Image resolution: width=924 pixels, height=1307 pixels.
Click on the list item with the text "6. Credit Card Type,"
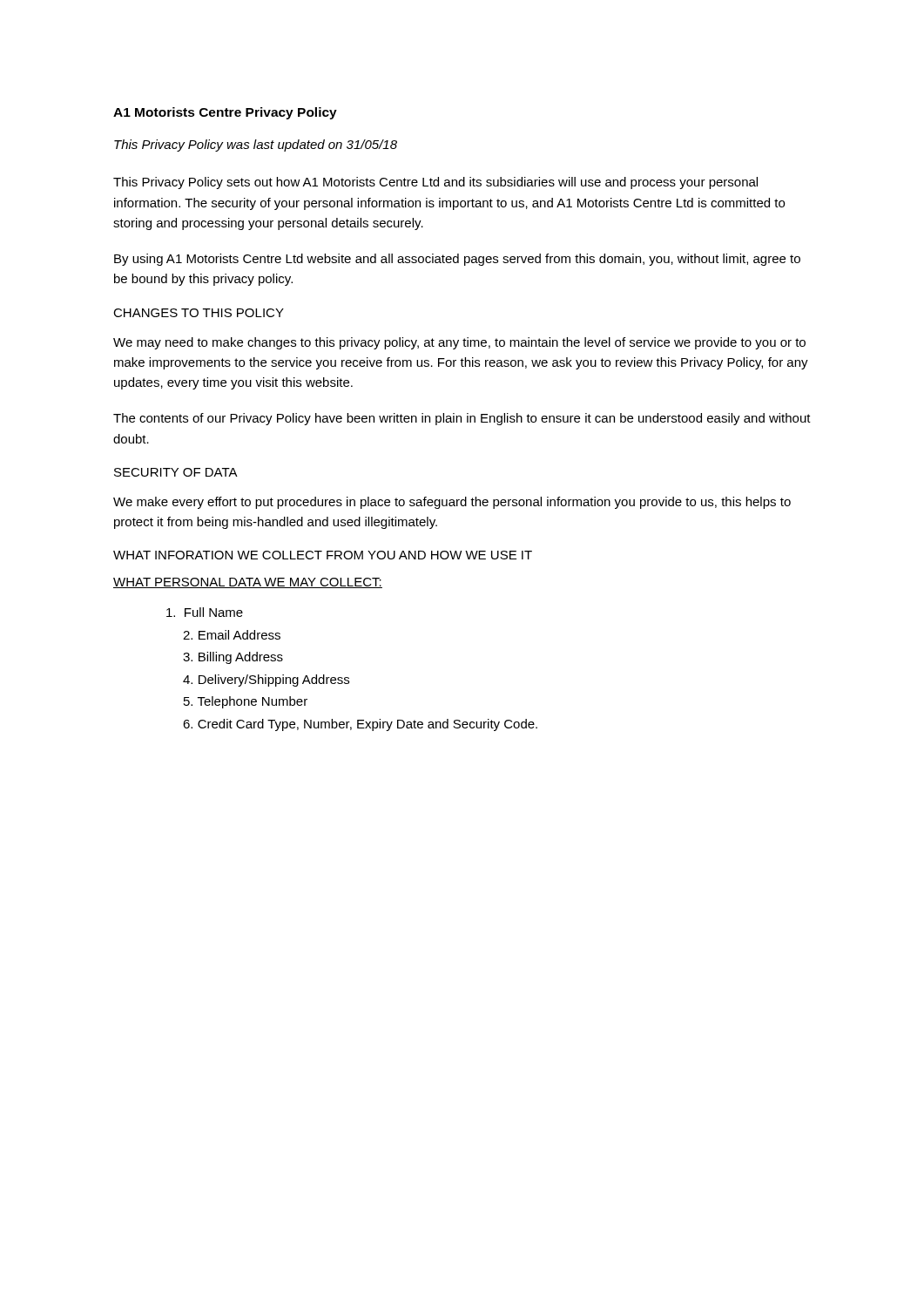pos(361,723)
